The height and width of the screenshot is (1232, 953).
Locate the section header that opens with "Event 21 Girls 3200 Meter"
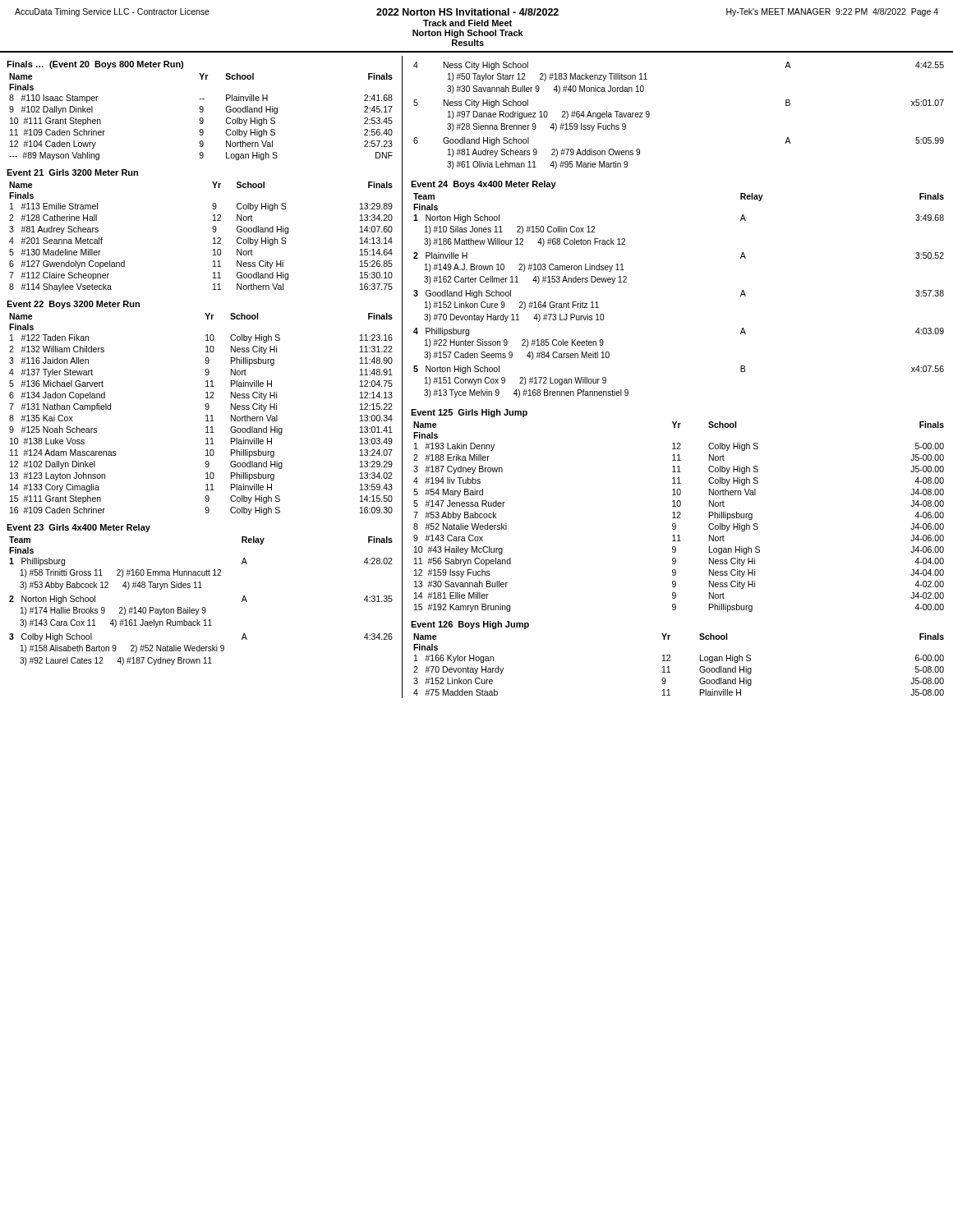tap(73, 172)
